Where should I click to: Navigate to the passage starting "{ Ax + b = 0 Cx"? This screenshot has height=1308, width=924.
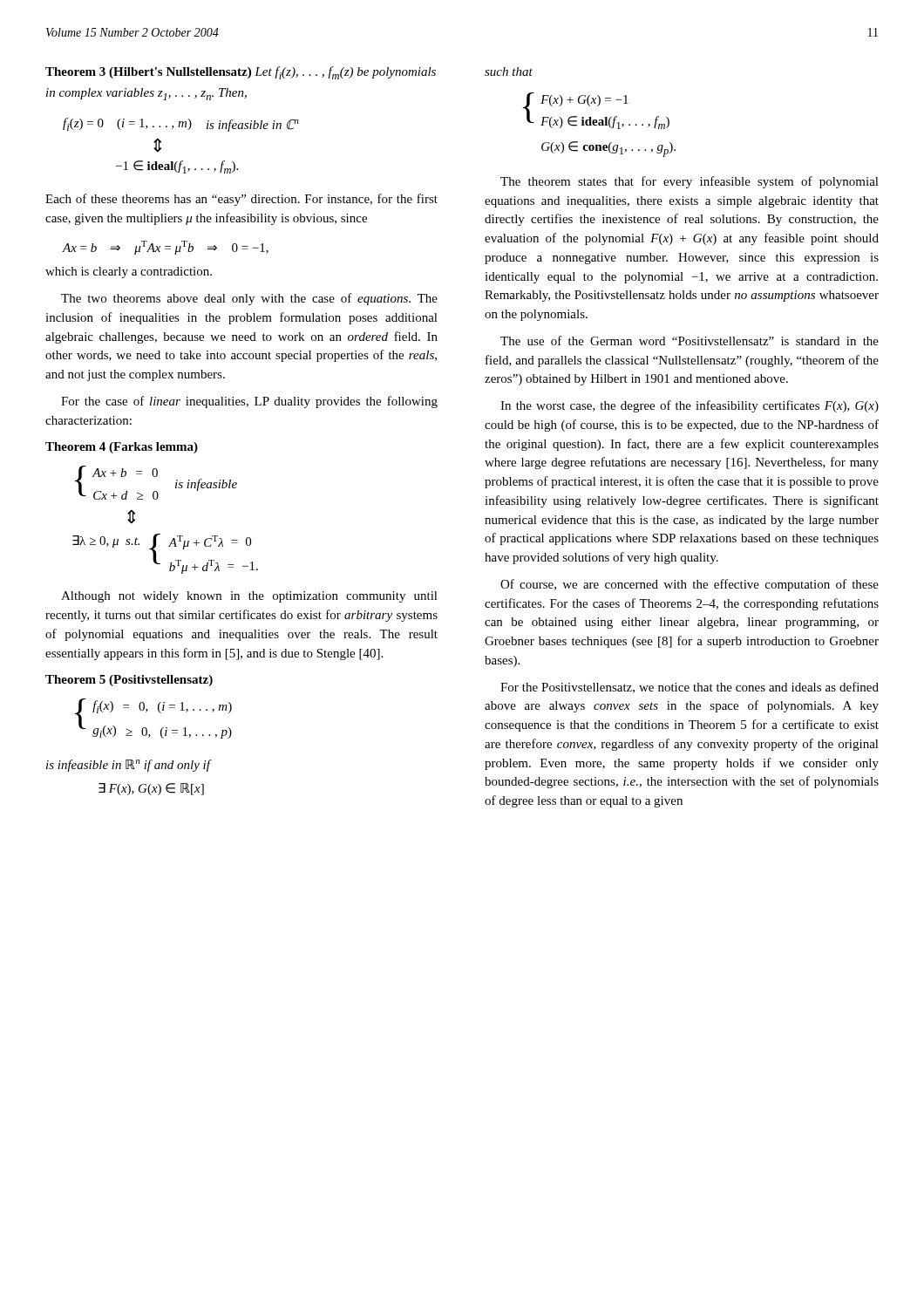tap(255, 520)
